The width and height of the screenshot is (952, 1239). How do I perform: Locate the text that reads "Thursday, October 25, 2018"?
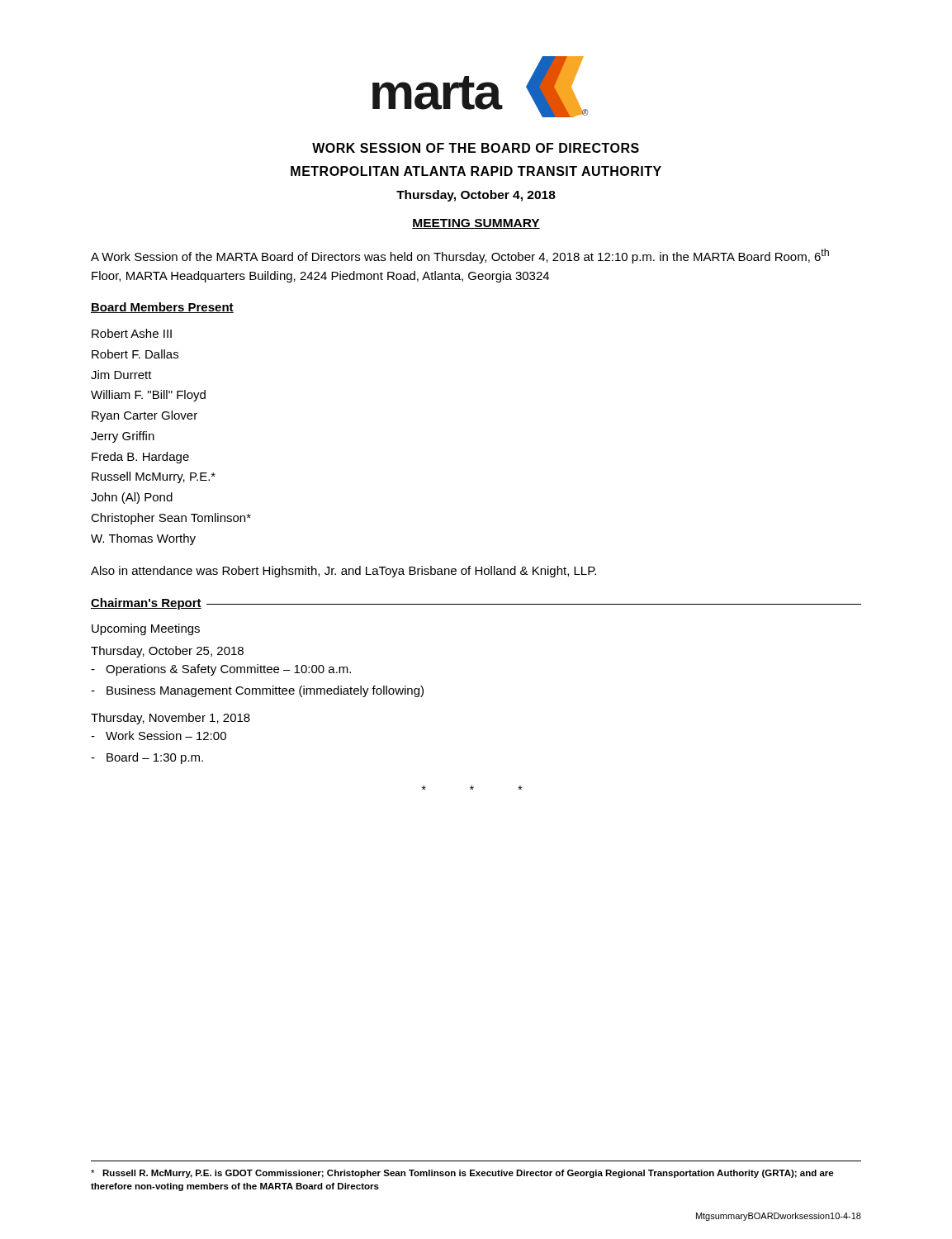(167, 650)
